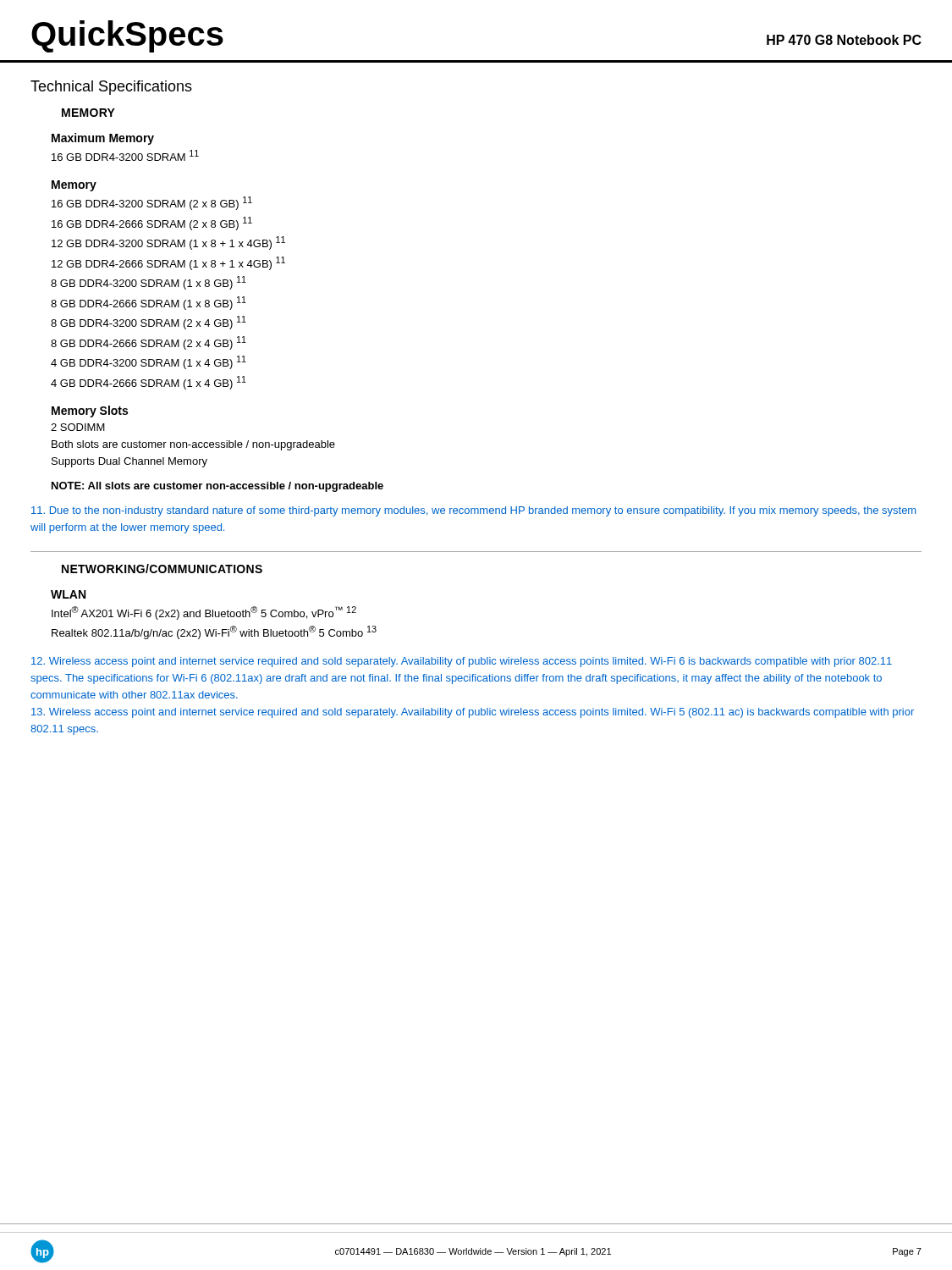Image resolution: width=952 pixels, height=1270 pixels.
Task: Find the text block starting "16 GB DDR4-3200 SDRAM 11"
Action: [125, 156]
